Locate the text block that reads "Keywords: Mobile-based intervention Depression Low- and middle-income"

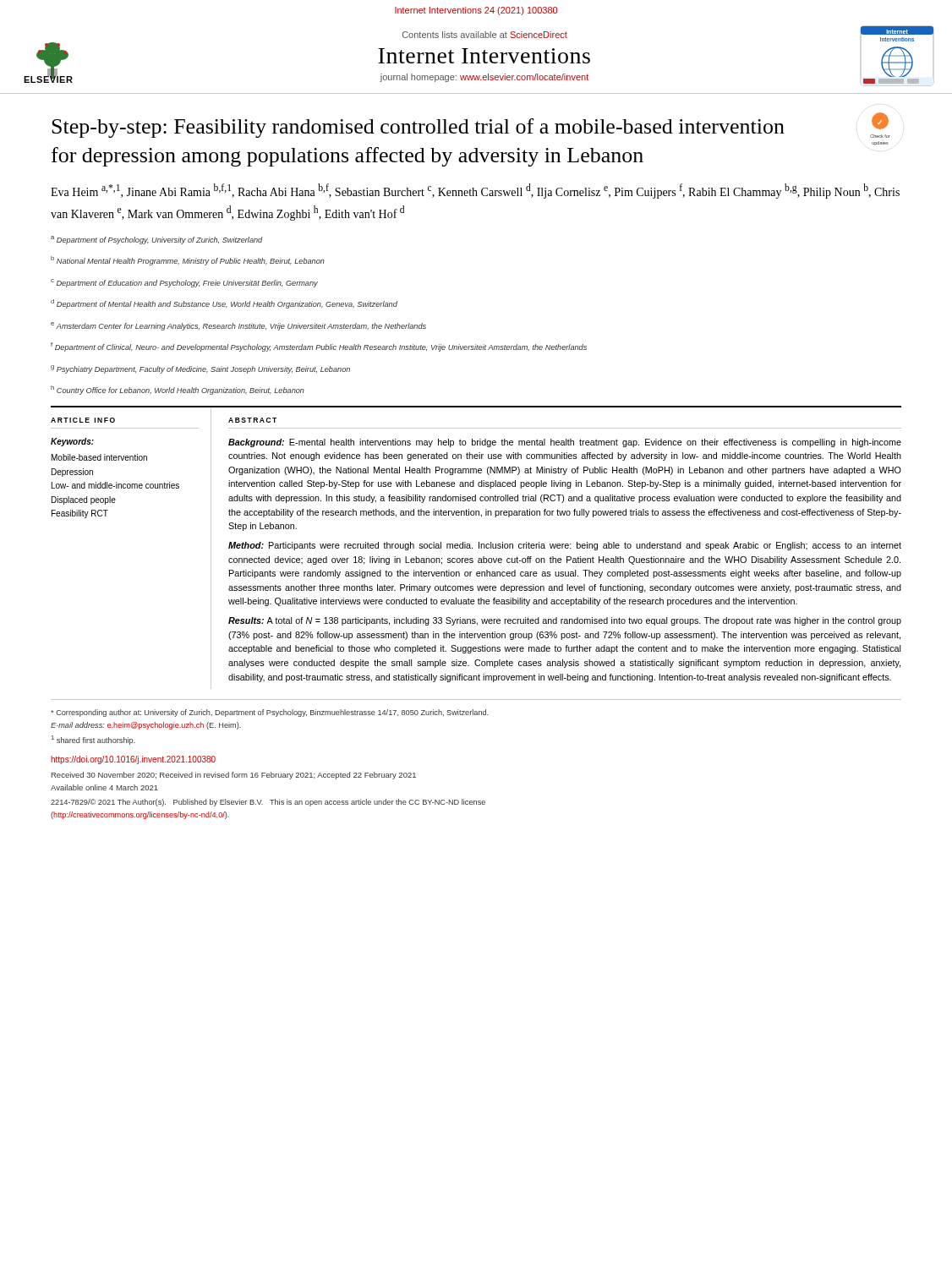pos(125,478)
